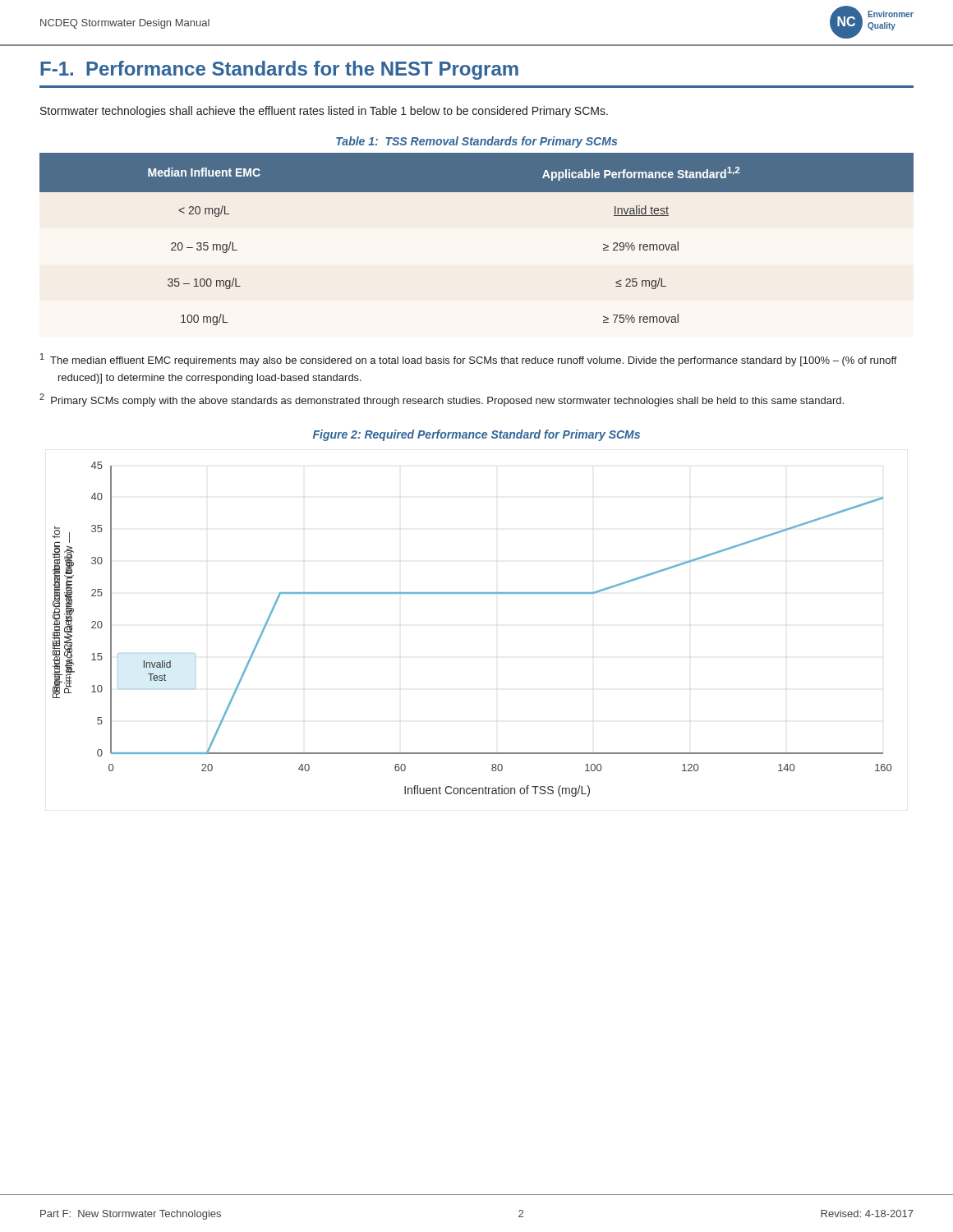The image size is (953, 1232).
Task: Locate the caption that reads "Figure 2: Required Performance Standard for"
Action: [x=476, y=434]
